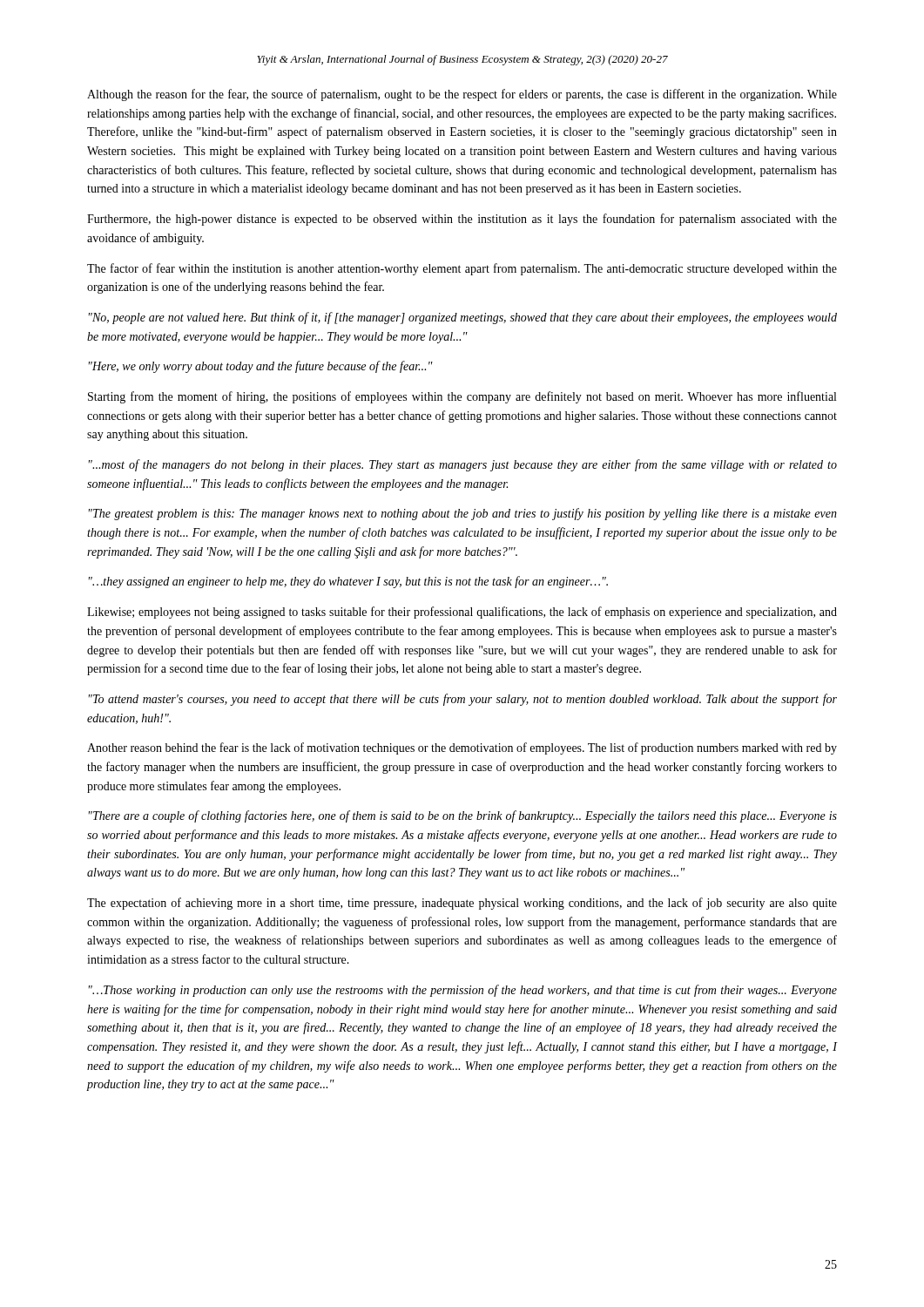Click on the element starting ""The greatest problem is"

click(x=462, y=533)
